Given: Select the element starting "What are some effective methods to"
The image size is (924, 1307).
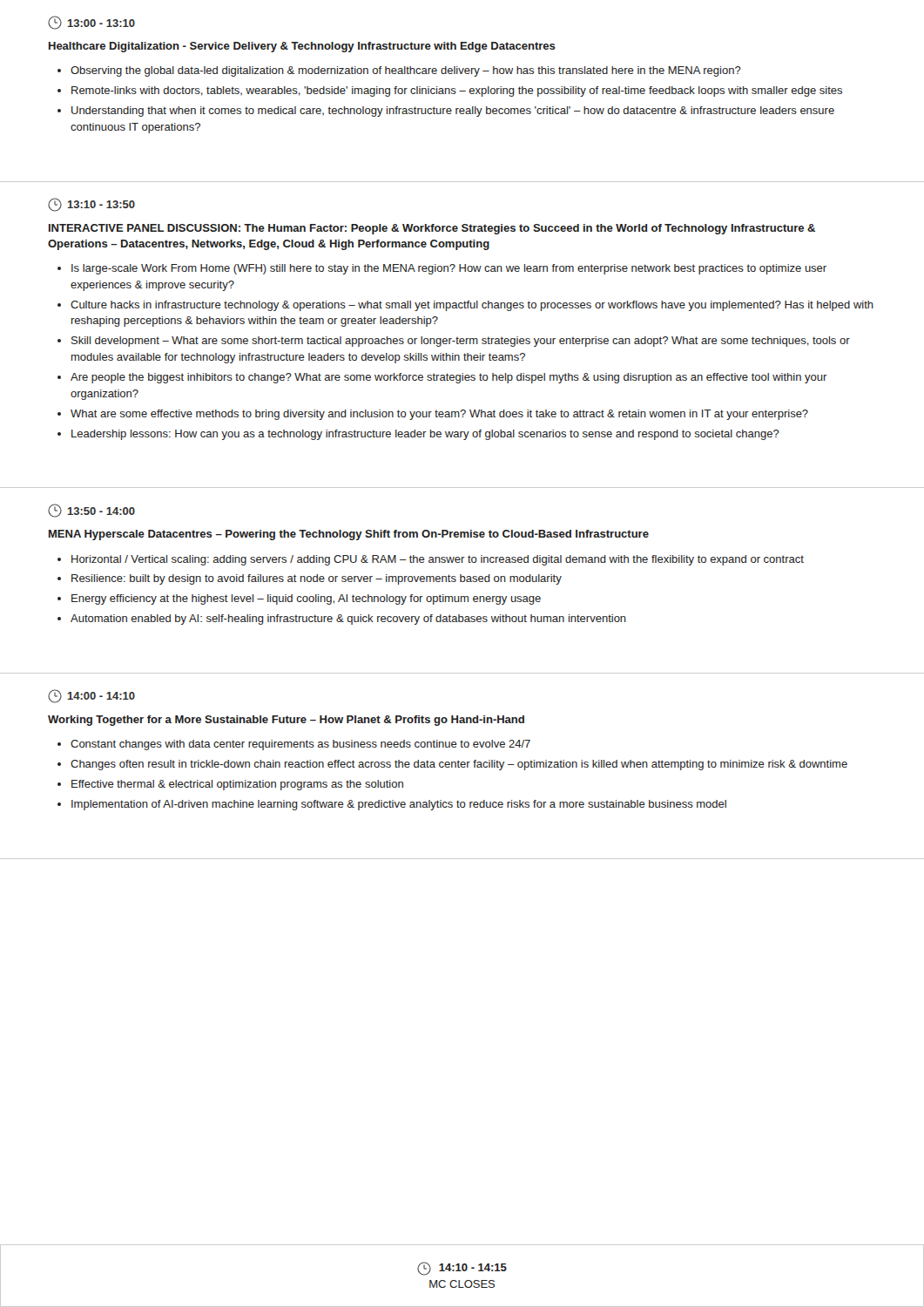Looking at the screenshot, I should tap(439, 413).
